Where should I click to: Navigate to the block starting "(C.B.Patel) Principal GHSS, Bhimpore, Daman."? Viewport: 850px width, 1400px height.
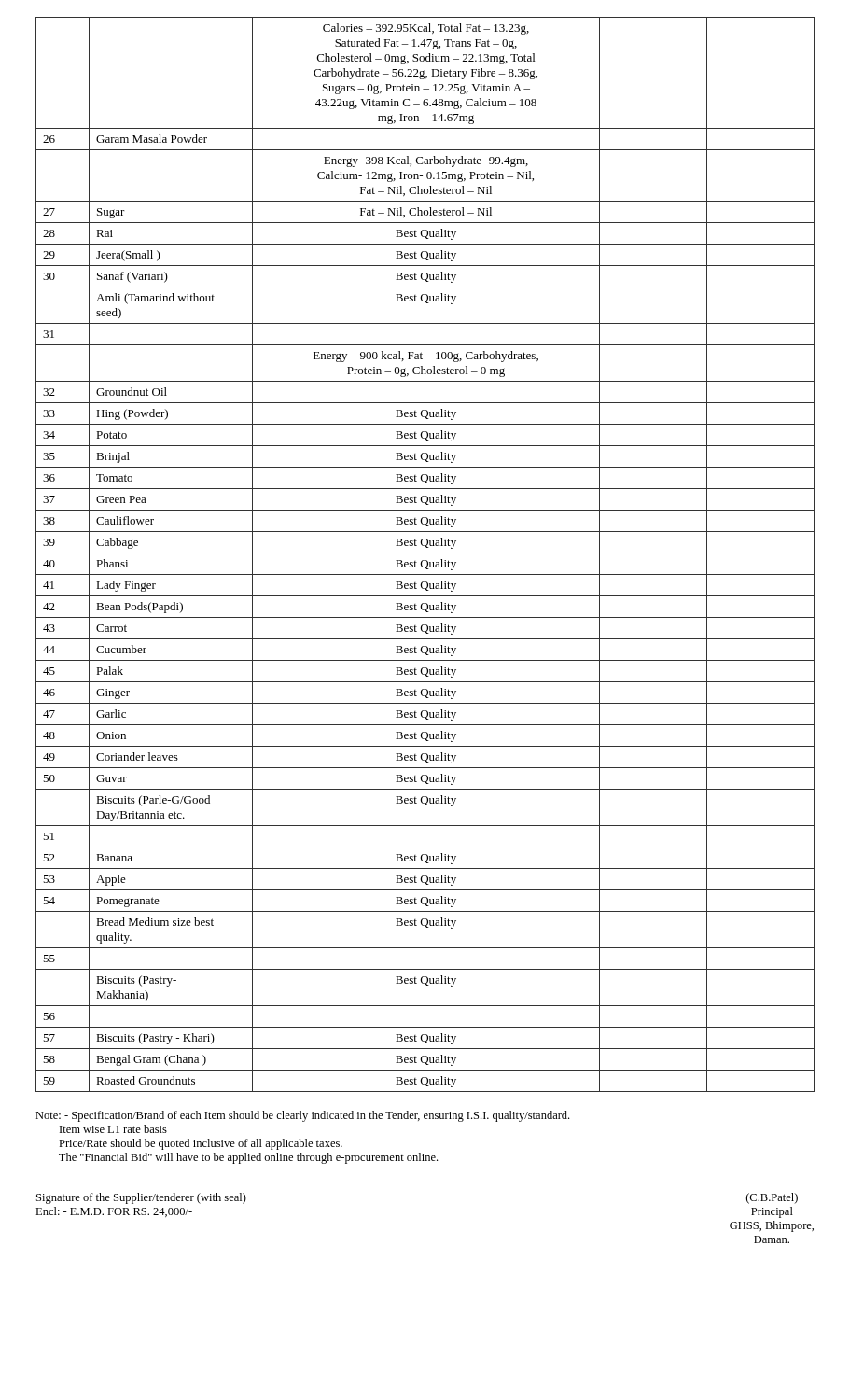click(772, 1218)
